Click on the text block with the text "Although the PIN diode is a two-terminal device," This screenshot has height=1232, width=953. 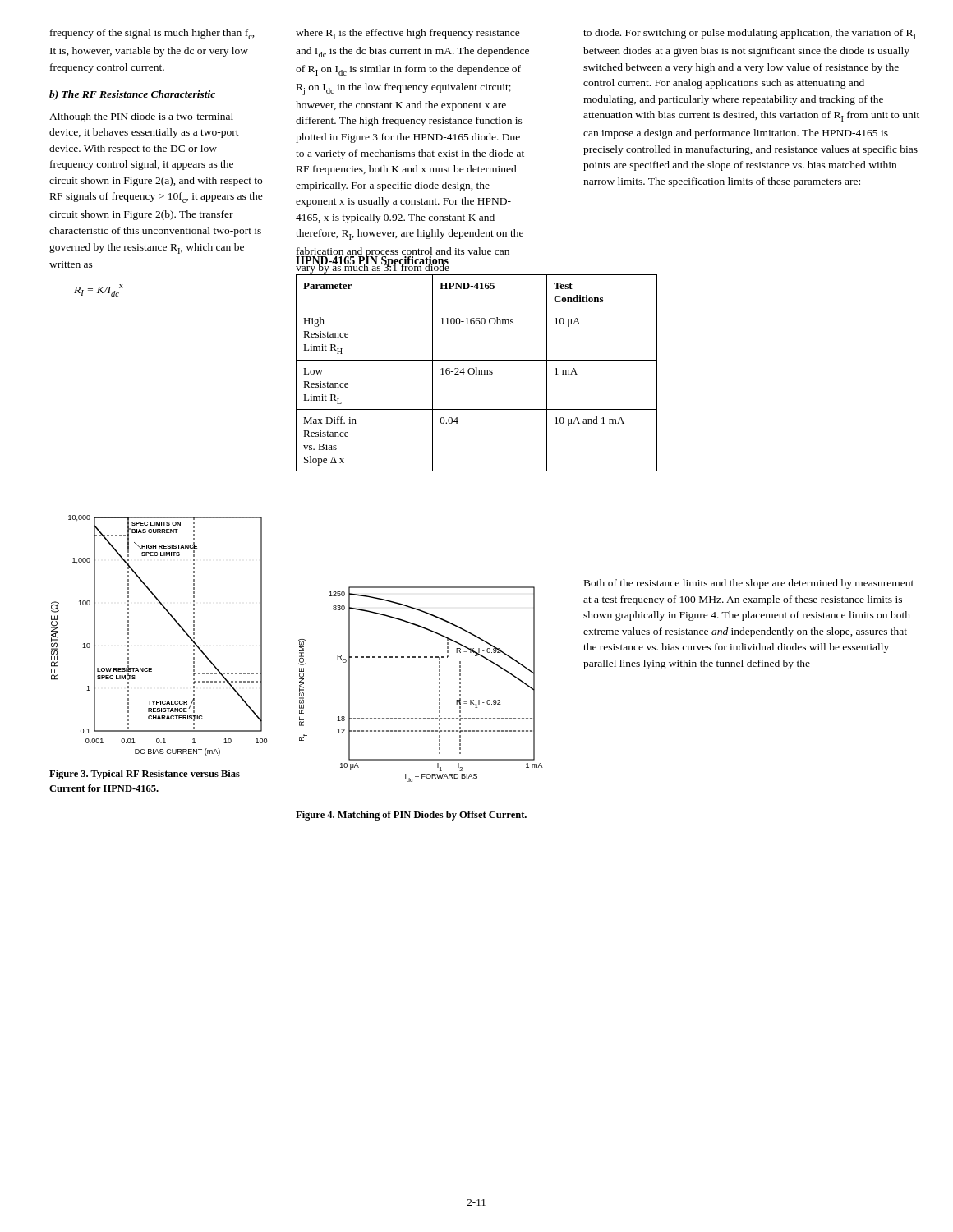coord(156,190)
